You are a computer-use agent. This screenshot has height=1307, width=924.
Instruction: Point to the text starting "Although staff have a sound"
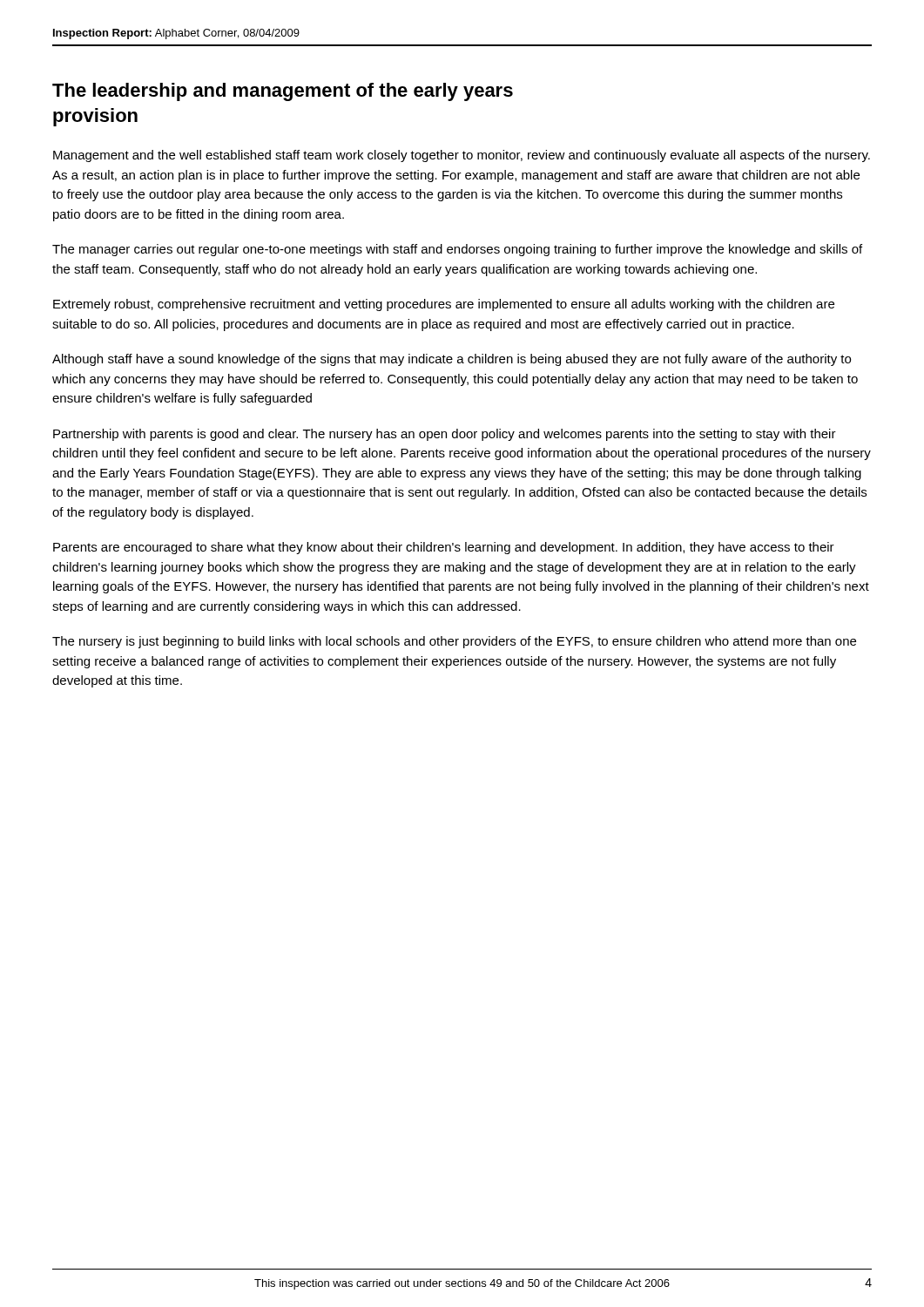point(455,378)
